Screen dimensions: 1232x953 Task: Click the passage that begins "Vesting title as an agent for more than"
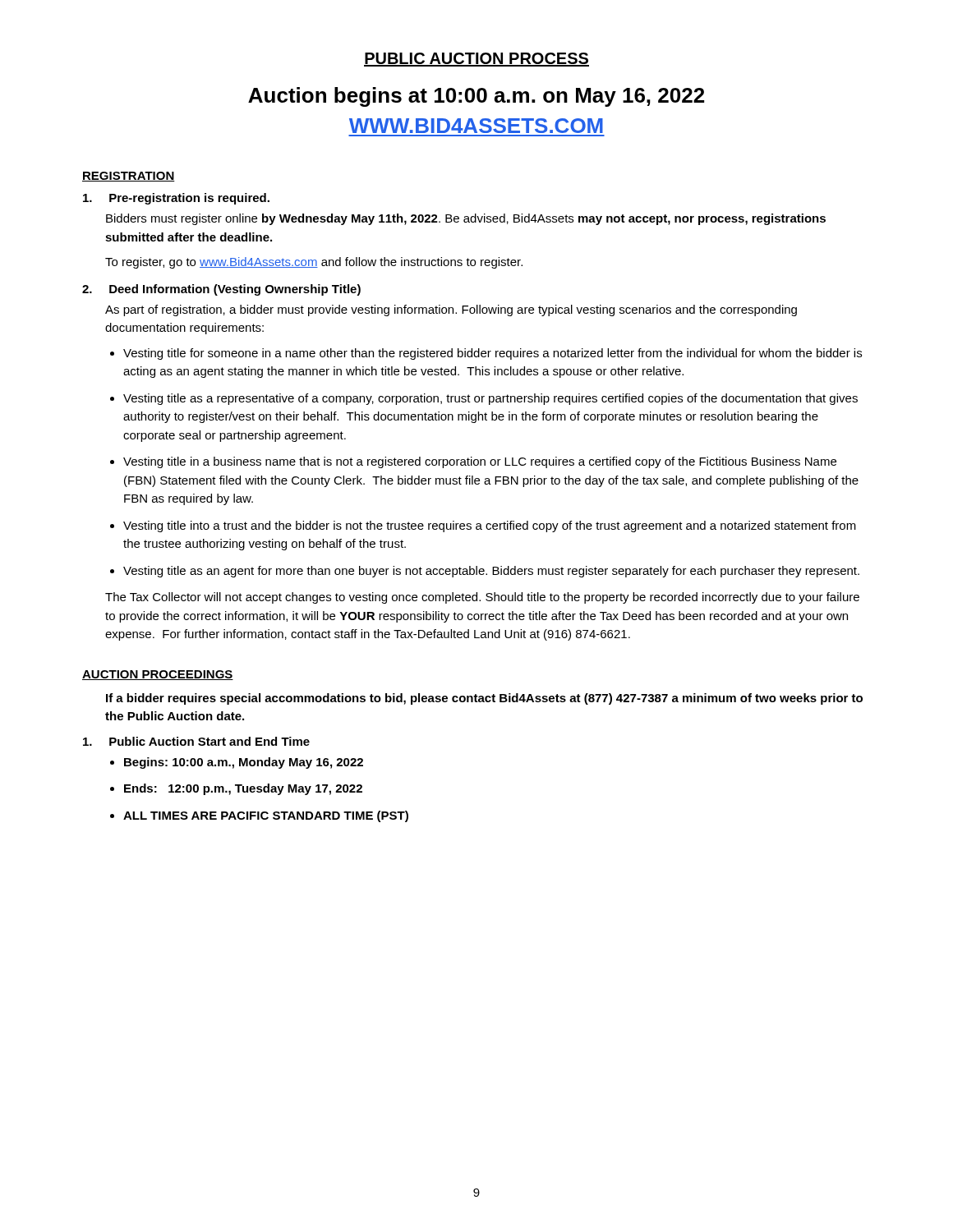pyautogui.click(x=492, y=570)
